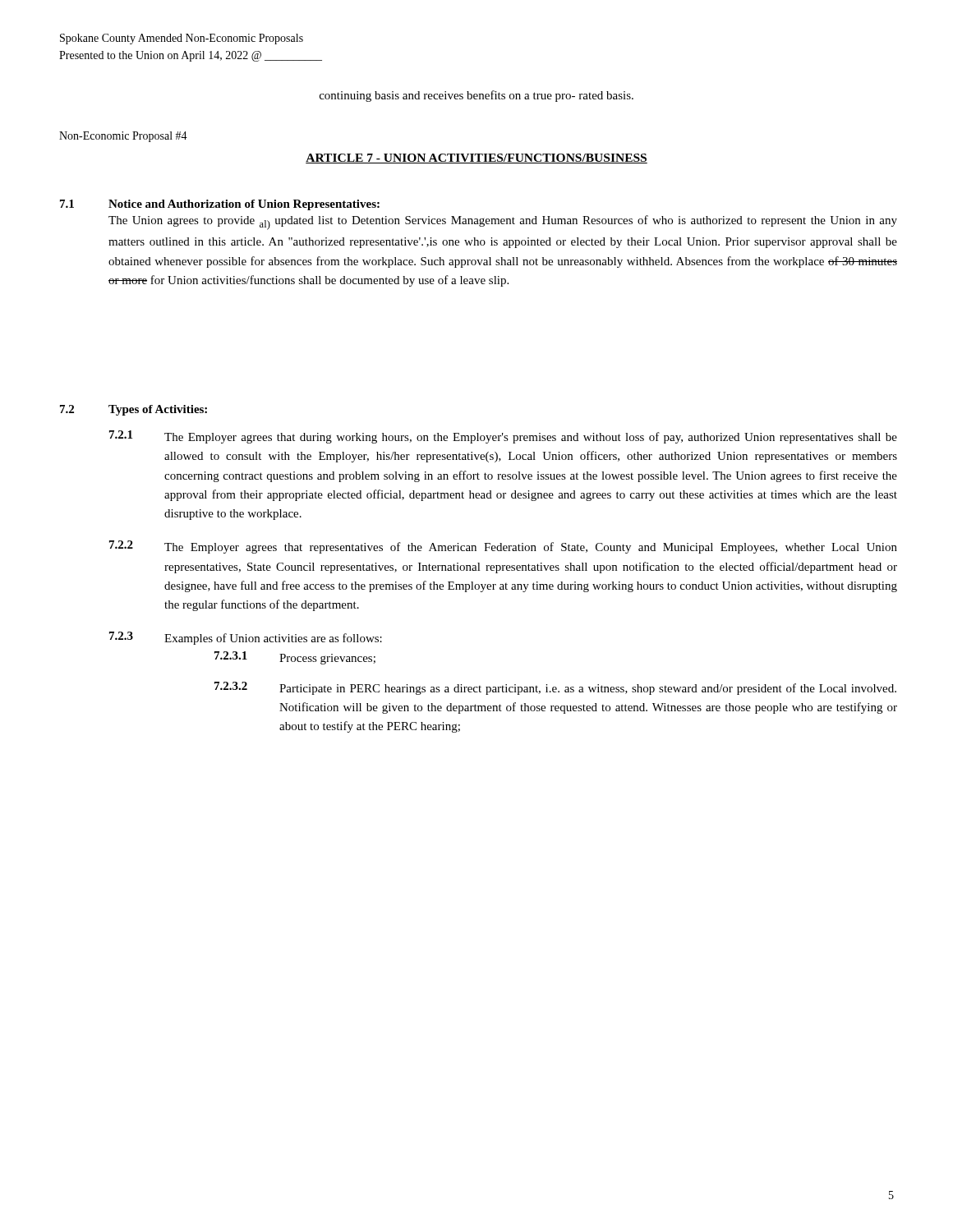Locate the text block containing "continuing basis and receives benefits on"
Viewport: 953px width, 1232px height.
pyautogui.click(x=476, y=95)
